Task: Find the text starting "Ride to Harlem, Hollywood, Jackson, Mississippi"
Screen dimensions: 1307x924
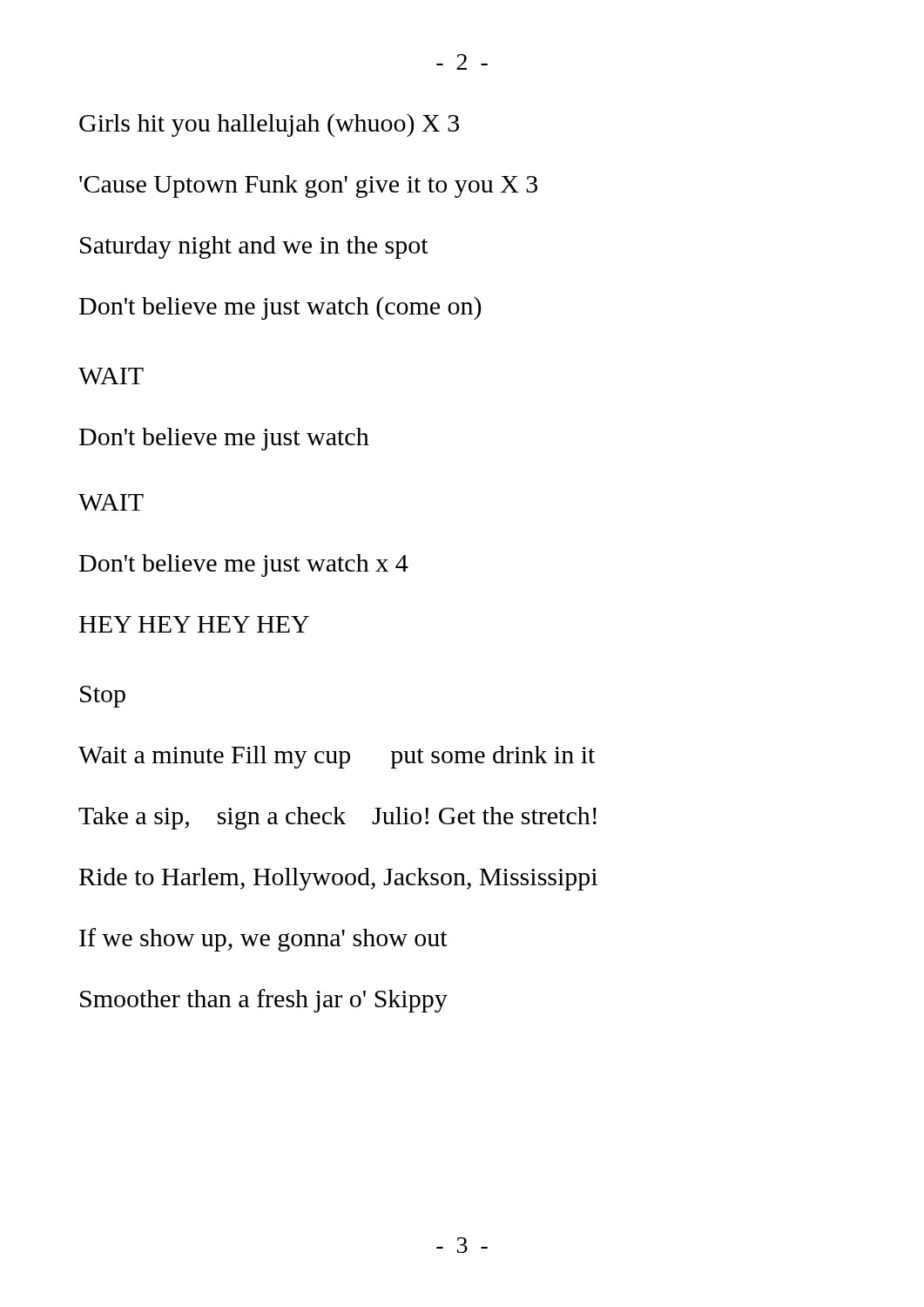Action: [x=338, y=876]
